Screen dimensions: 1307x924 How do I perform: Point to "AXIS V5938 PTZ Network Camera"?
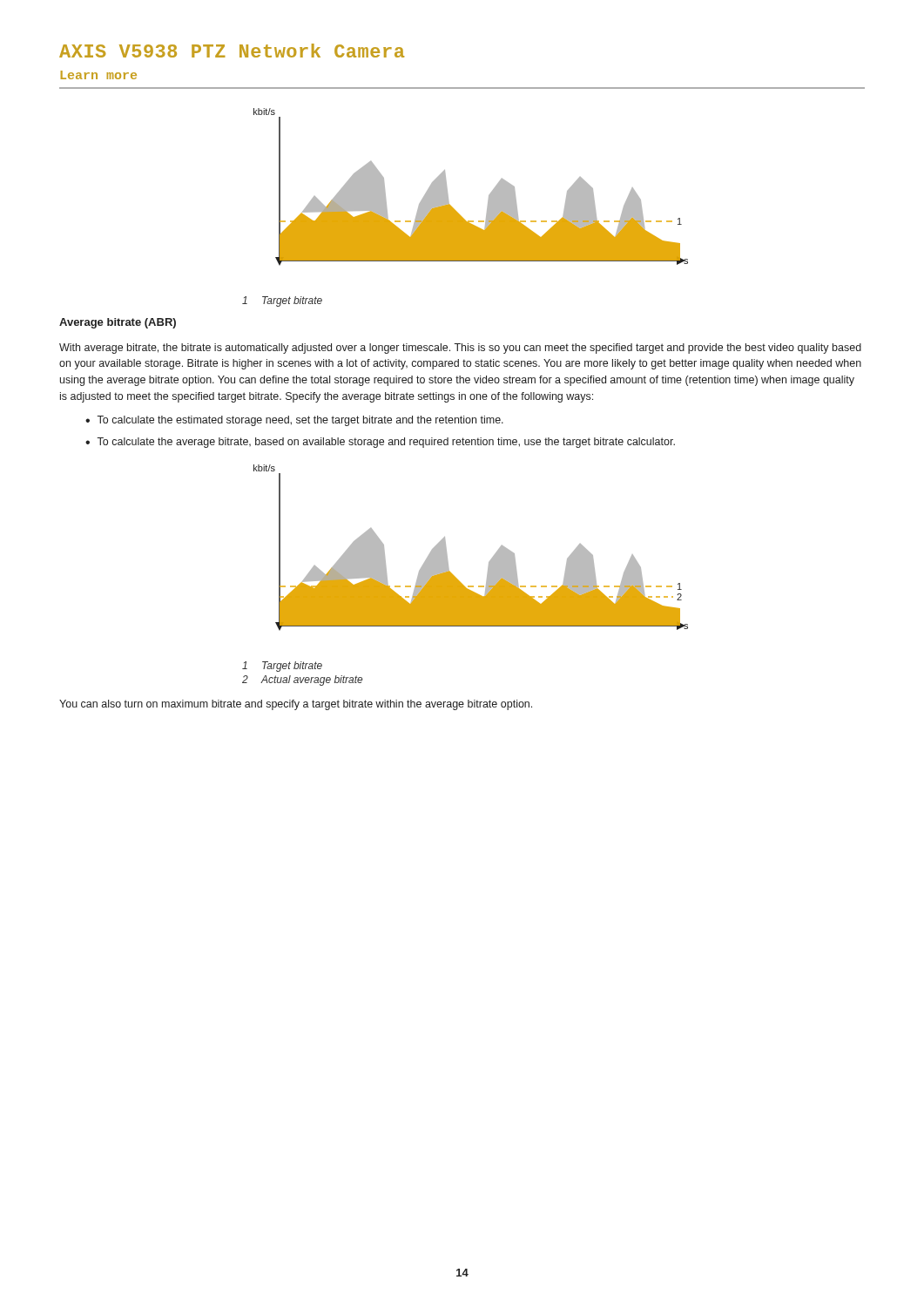[x=232, y=53]
